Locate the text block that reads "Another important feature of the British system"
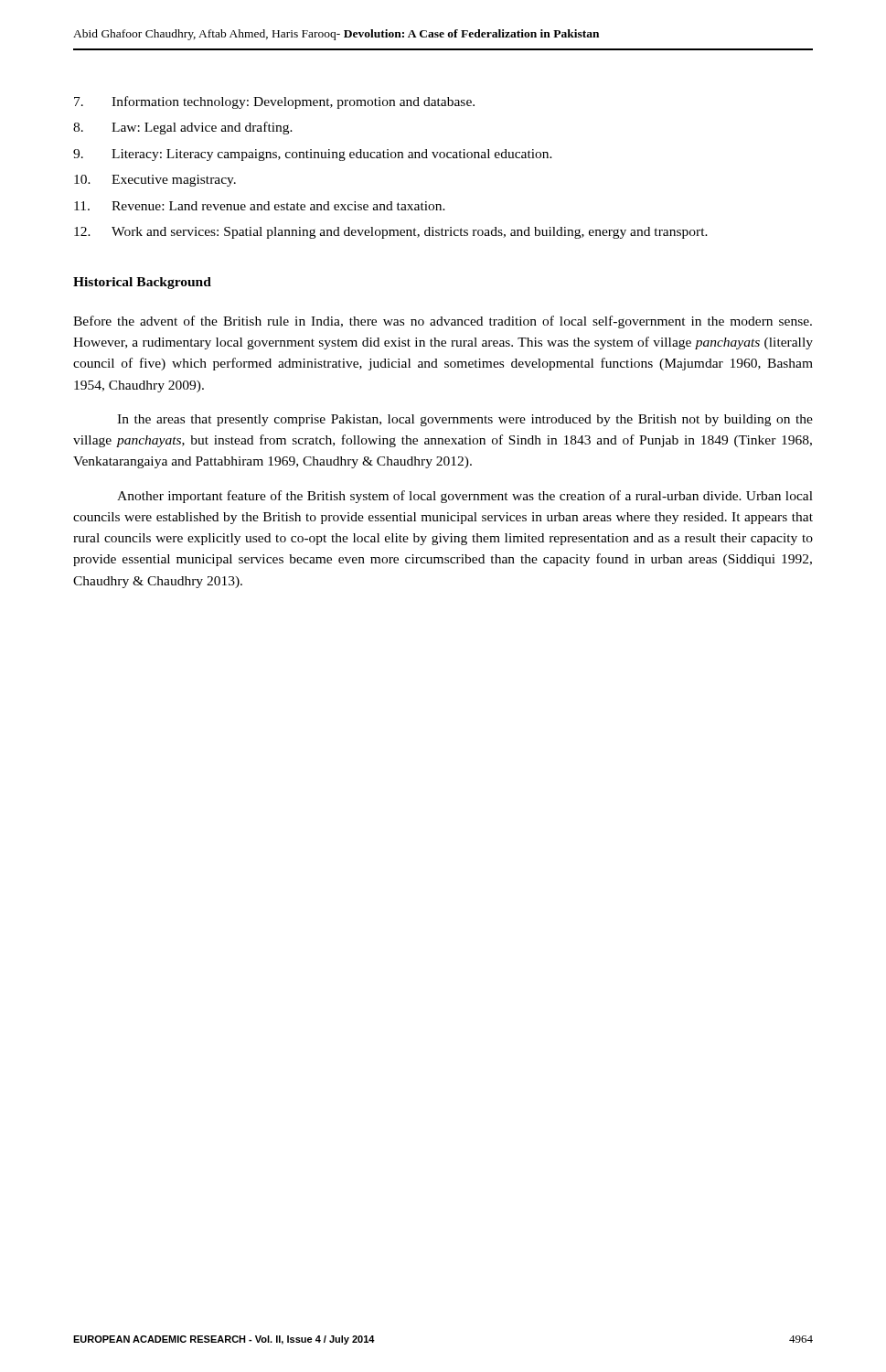Image resolution: width=886 pixels, height=1372 pixels. coord(443,537)
